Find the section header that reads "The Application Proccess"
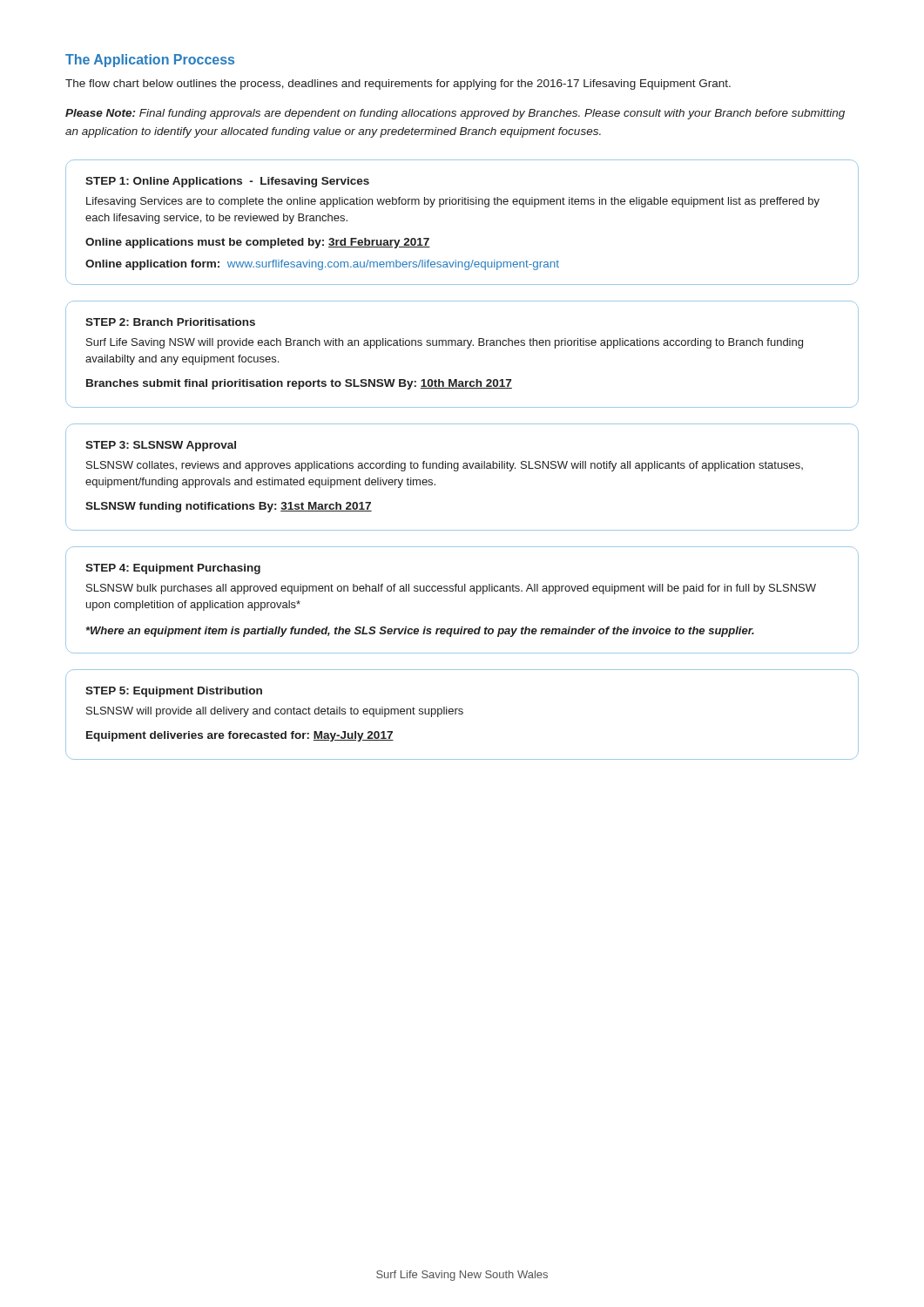This screenshot has width=924, height=1307. (x=150, y=60)
